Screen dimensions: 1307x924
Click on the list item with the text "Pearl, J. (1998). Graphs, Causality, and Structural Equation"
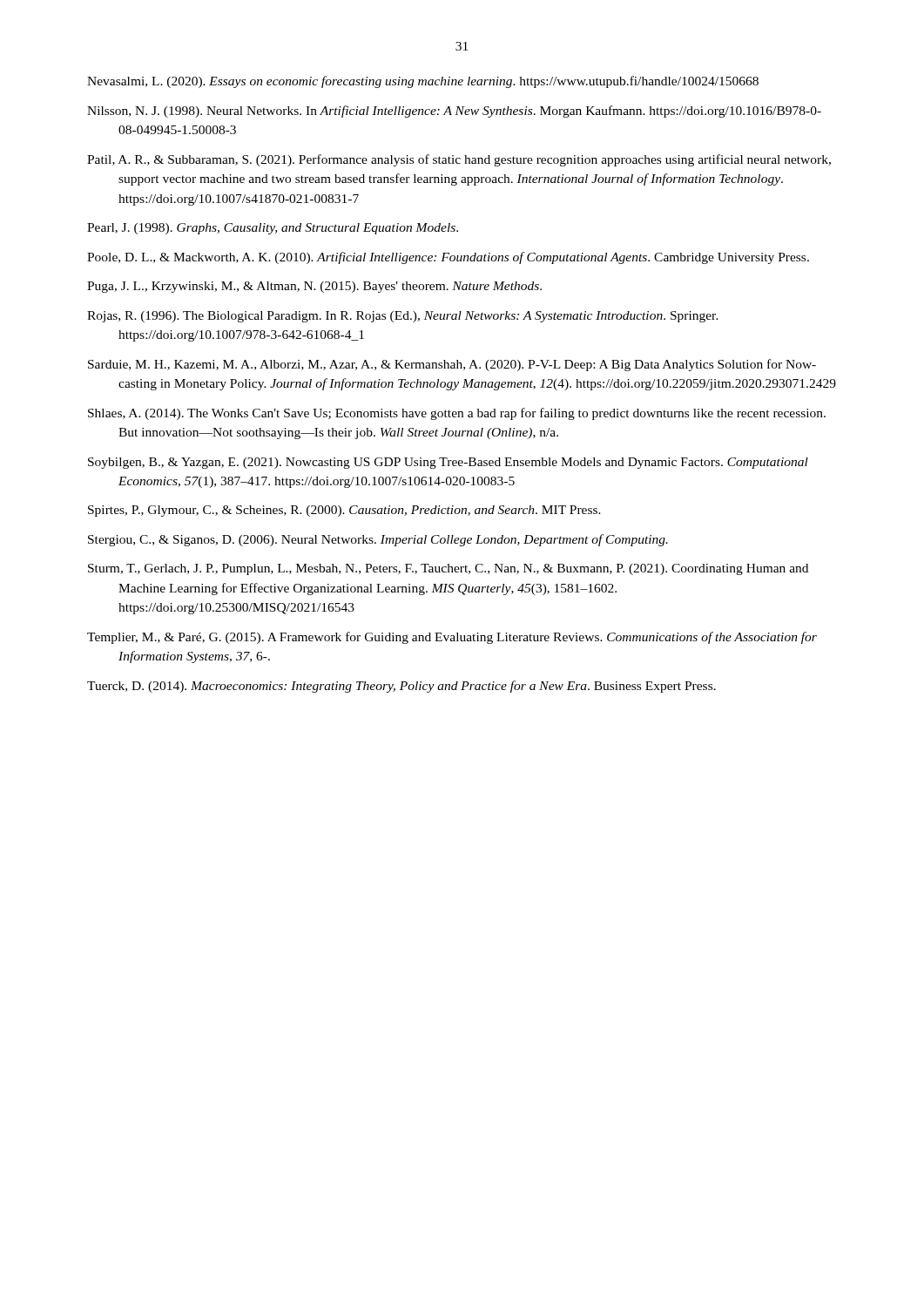click(x=273, y=227)
